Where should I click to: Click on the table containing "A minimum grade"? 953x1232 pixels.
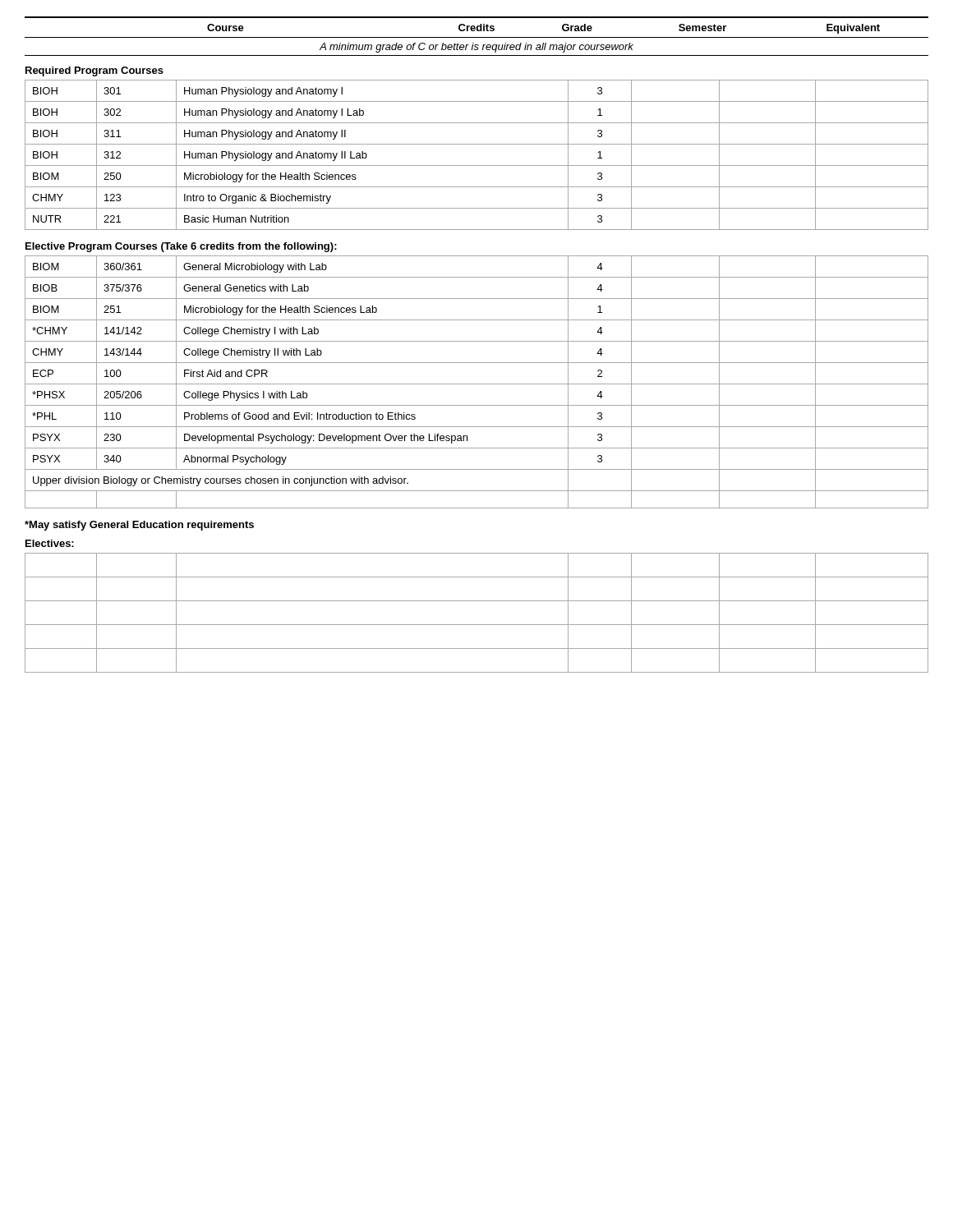tap(476, 36)
